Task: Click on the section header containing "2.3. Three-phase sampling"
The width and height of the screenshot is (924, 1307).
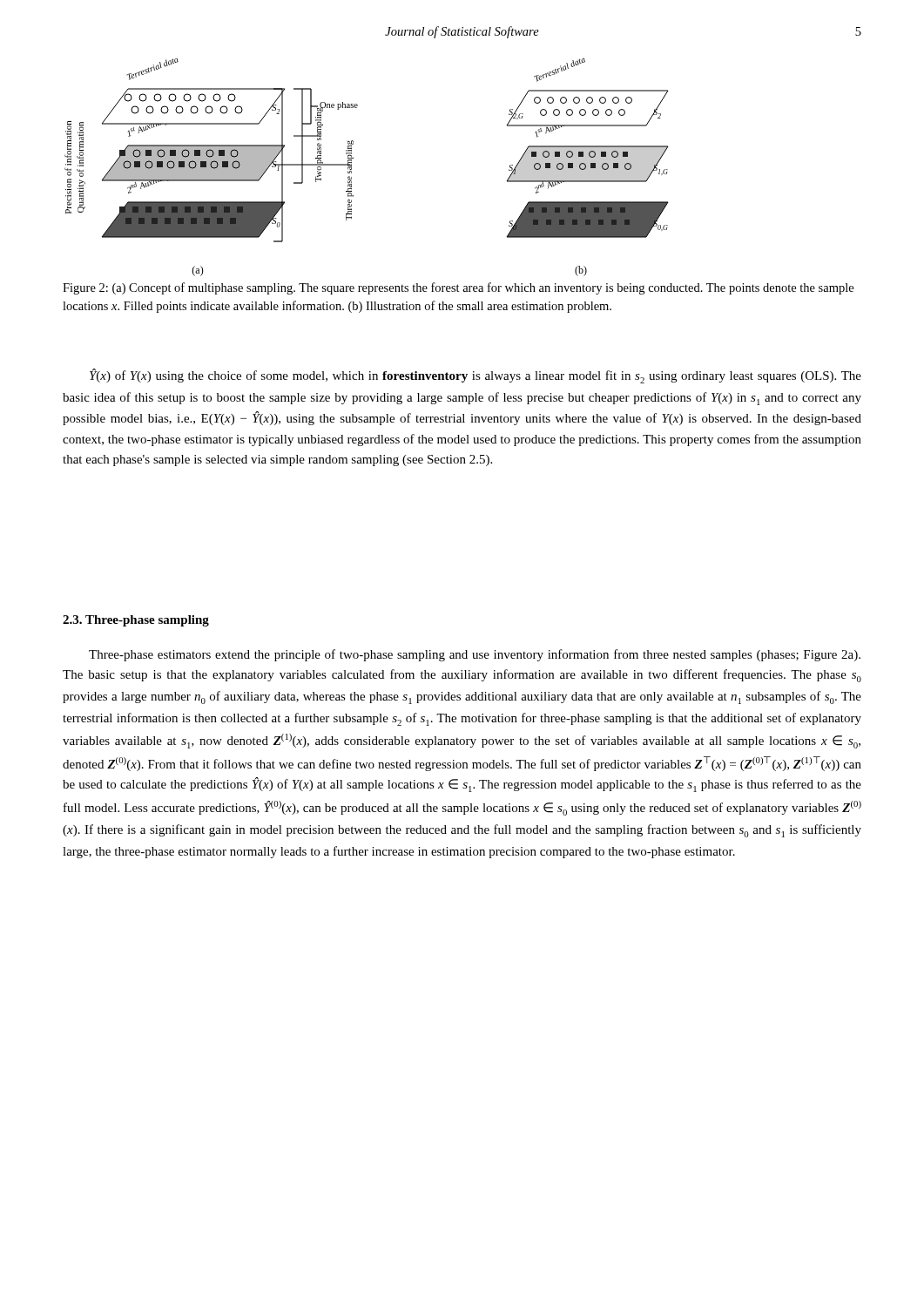Action: click(x=136, y=620)
